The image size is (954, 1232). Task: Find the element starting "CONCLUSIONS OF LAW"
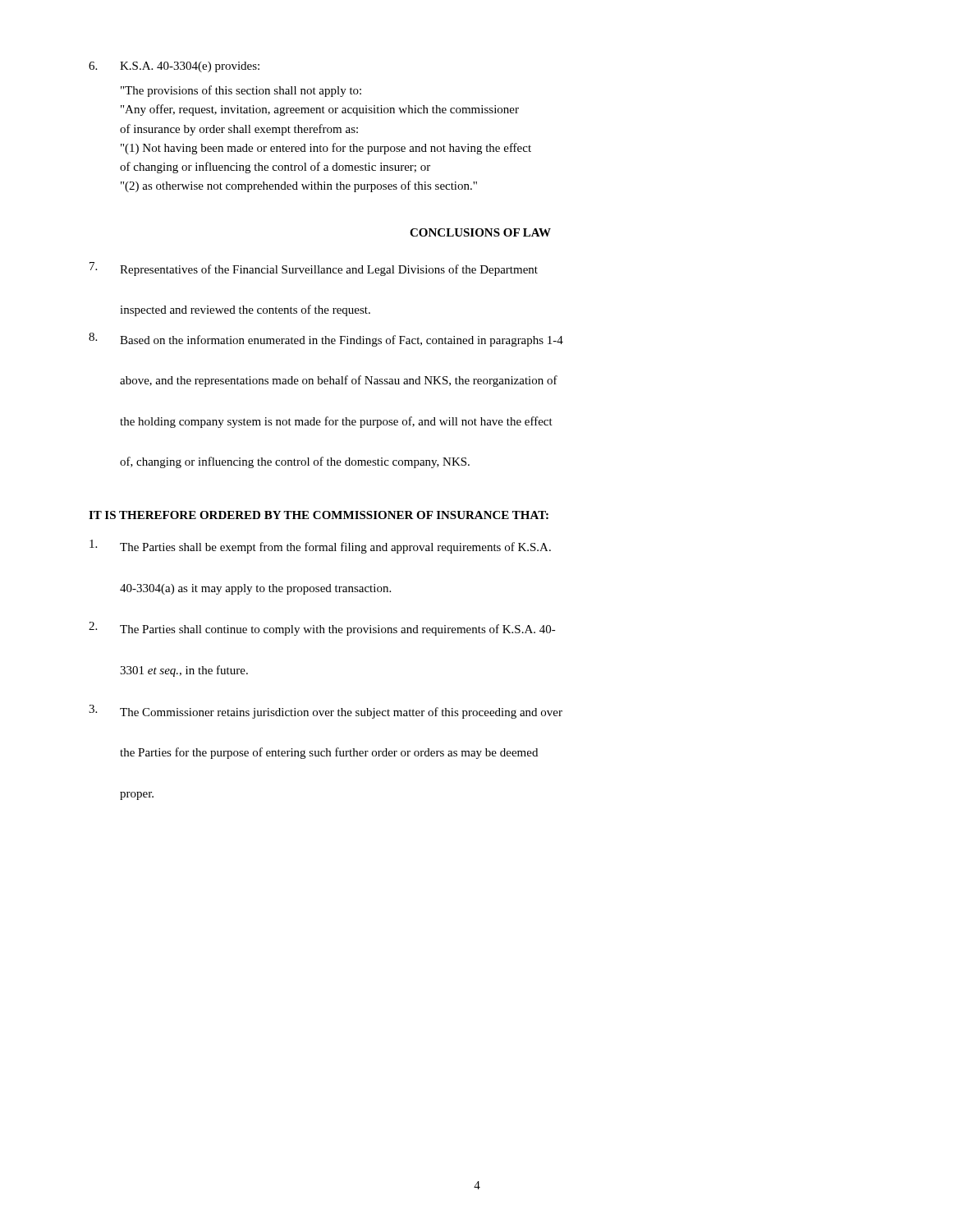tap(480, 232)
